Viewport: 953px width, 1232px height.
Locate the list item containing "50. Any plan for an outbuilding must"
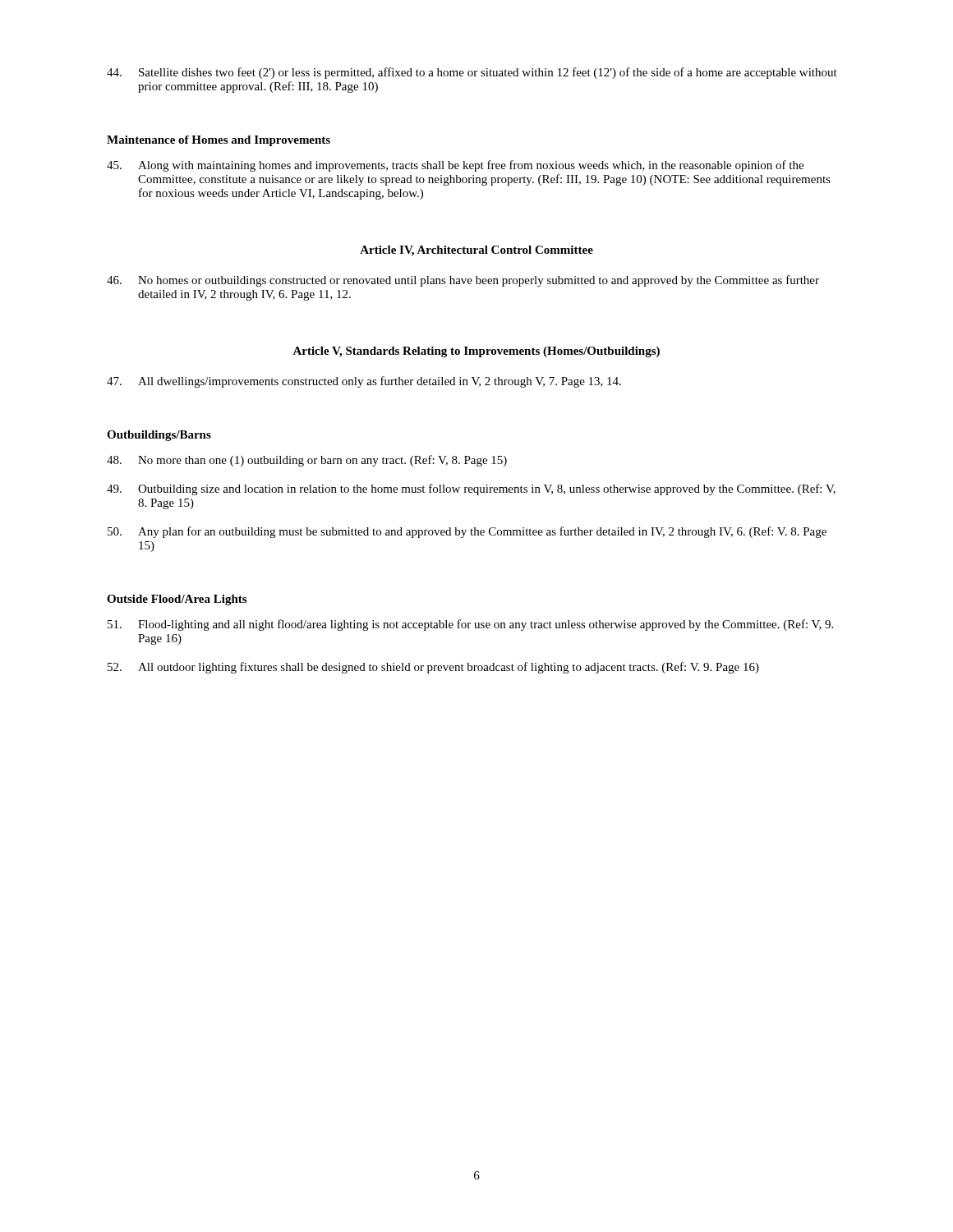tap(476, 539)
